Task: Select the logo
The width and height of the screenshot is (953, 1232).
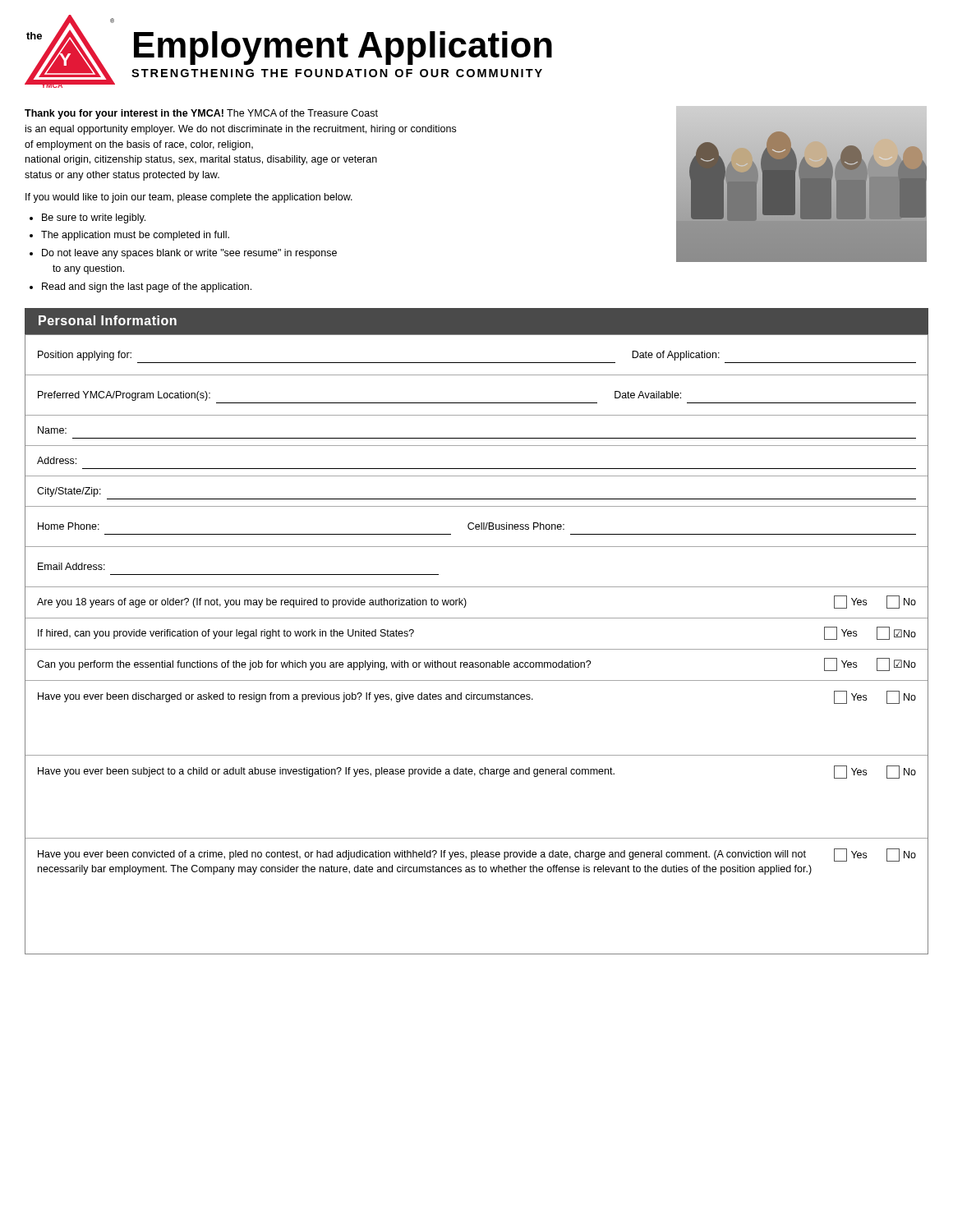Action: pyautogui.click(x=74, y=53)
